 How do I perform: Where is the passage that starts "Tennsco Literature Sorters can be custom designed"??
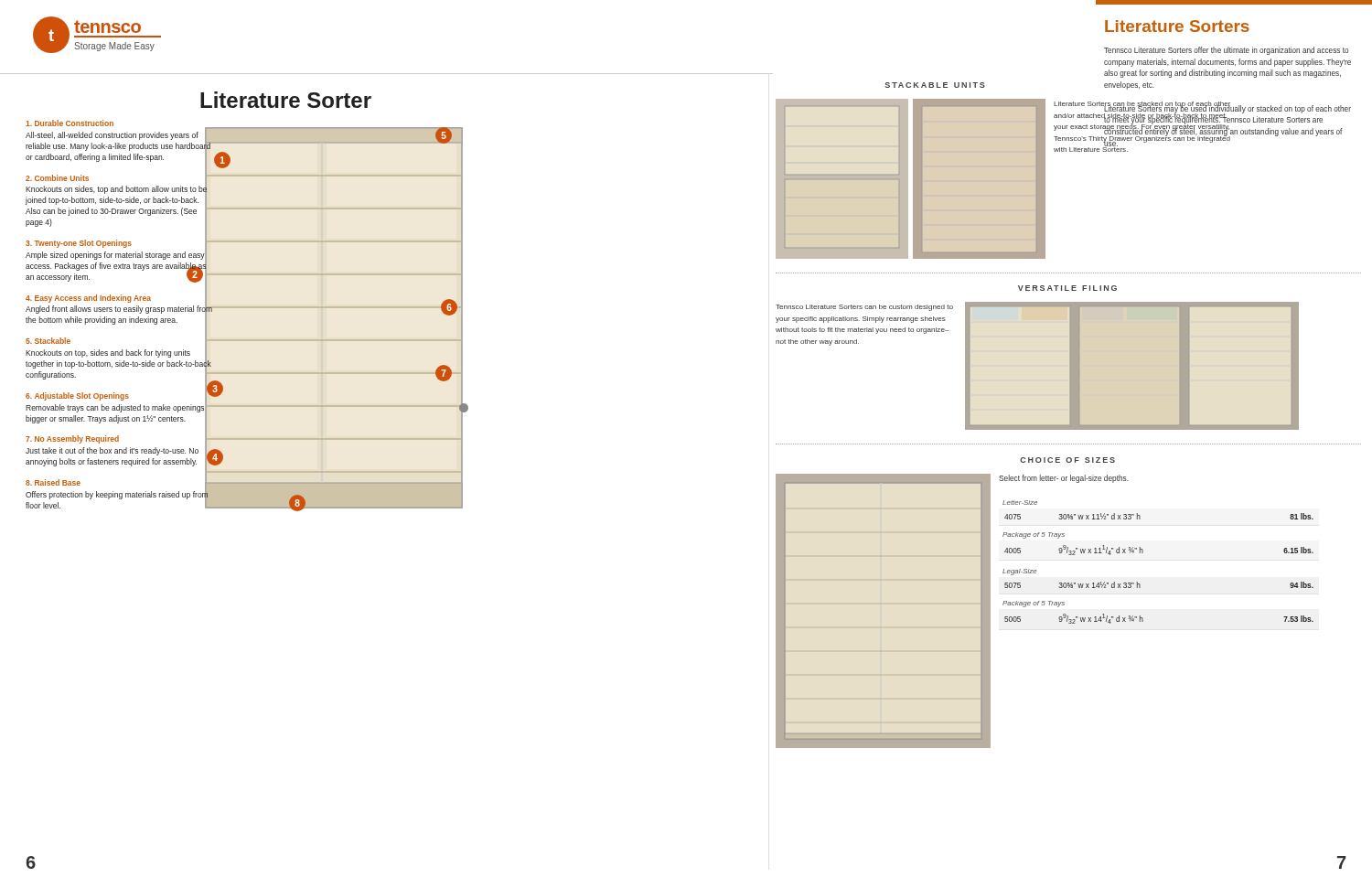pyautogui.click(x=864, y=324)
